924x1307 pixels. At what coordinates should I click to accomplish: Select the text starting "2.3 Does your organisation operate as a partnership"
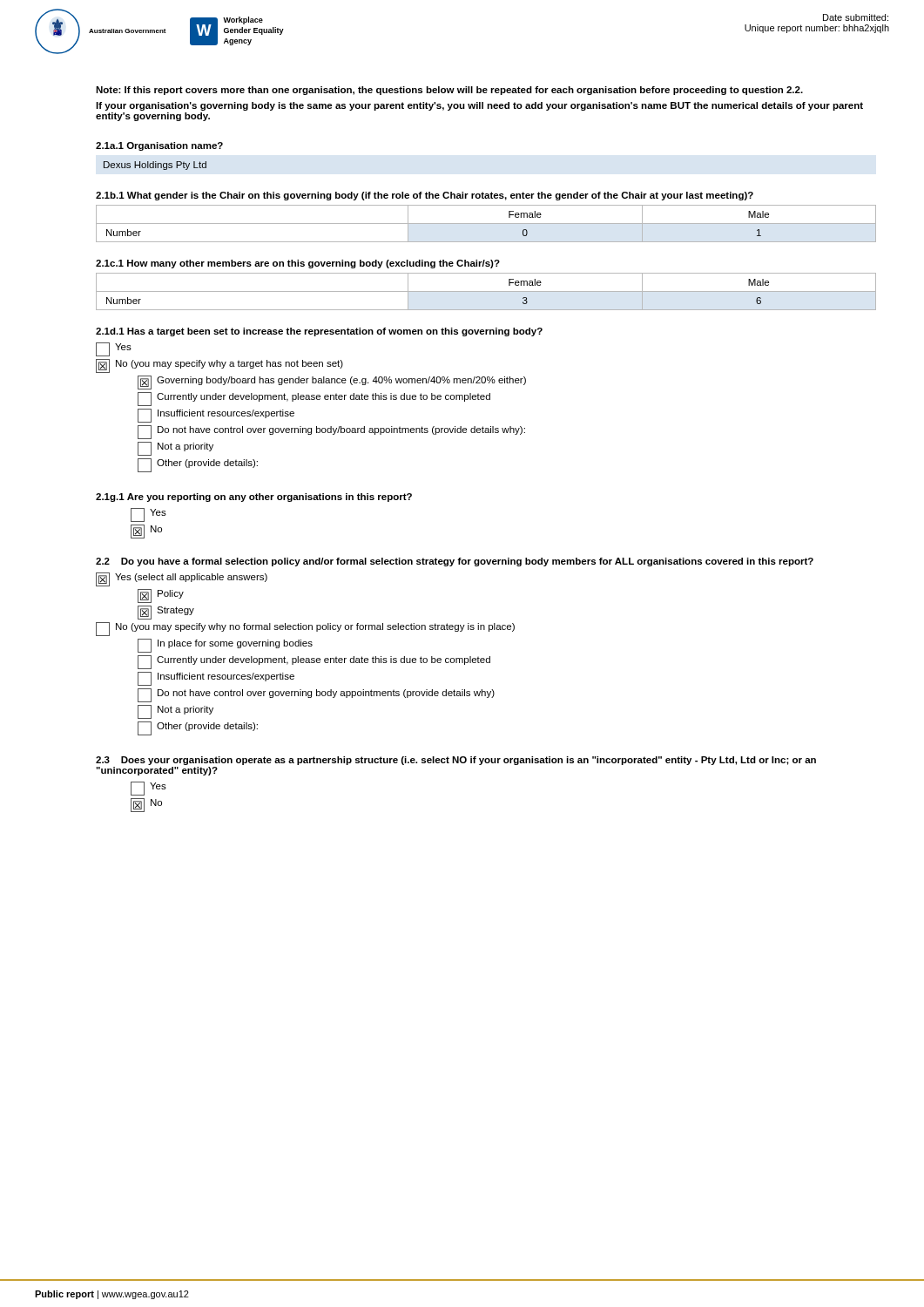coord(456,765)
